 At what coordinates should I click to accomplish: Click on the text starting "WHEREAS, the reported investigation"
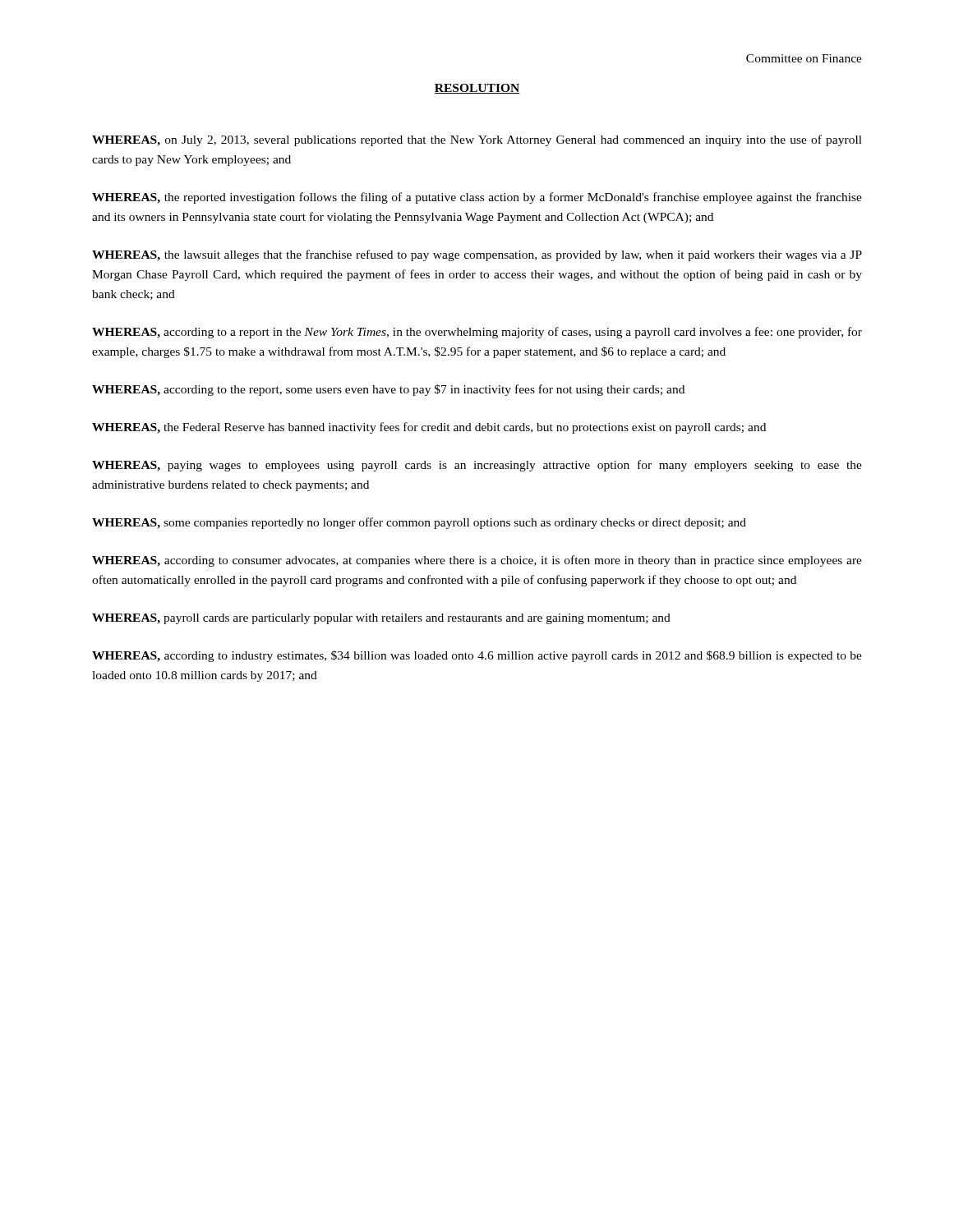pyautogui.click(x=477, y=207)
